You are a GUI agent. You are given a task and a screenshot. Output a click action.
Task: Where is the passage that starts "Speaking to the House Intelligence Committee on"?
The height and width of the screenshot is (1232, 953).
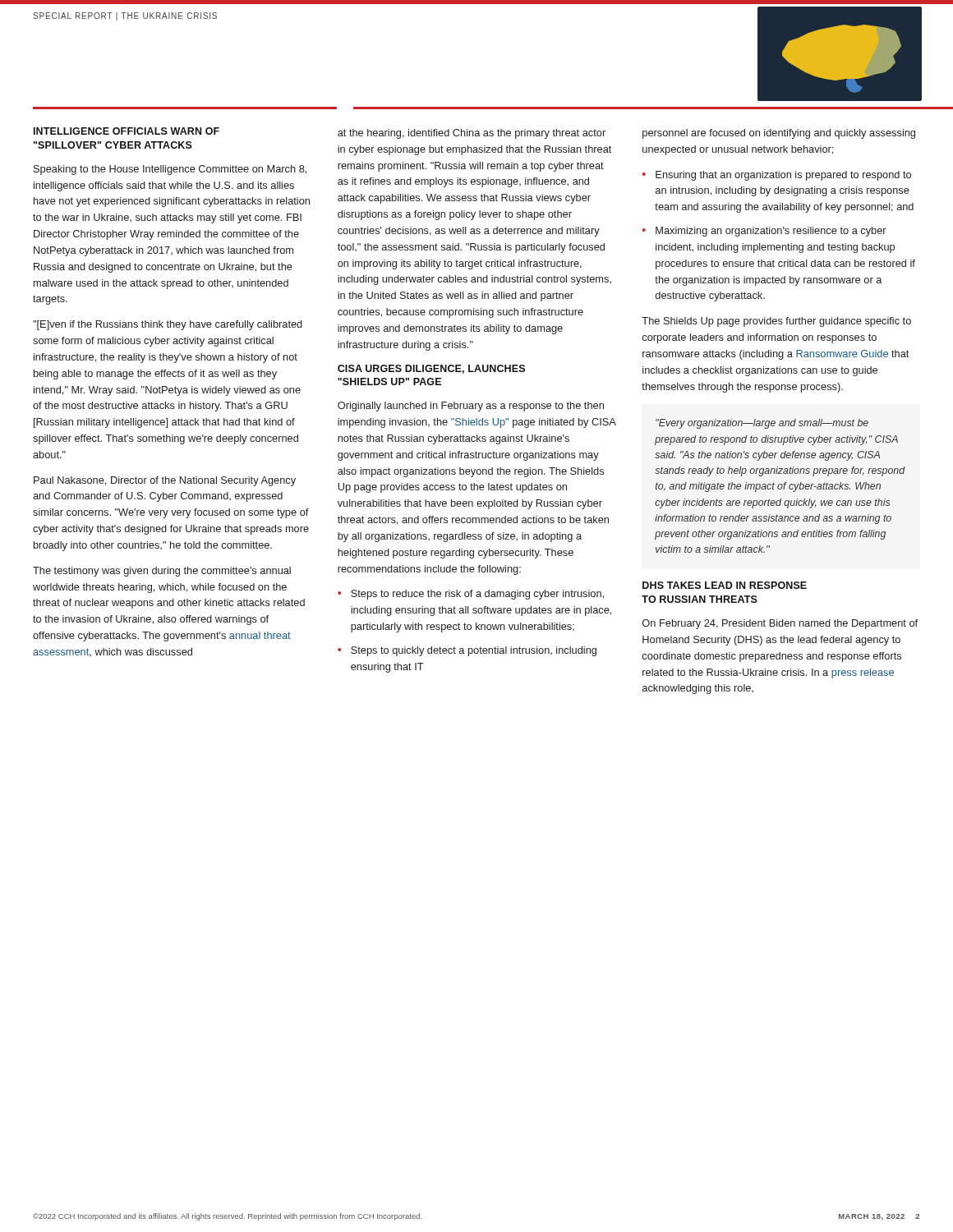click(172, 234)
